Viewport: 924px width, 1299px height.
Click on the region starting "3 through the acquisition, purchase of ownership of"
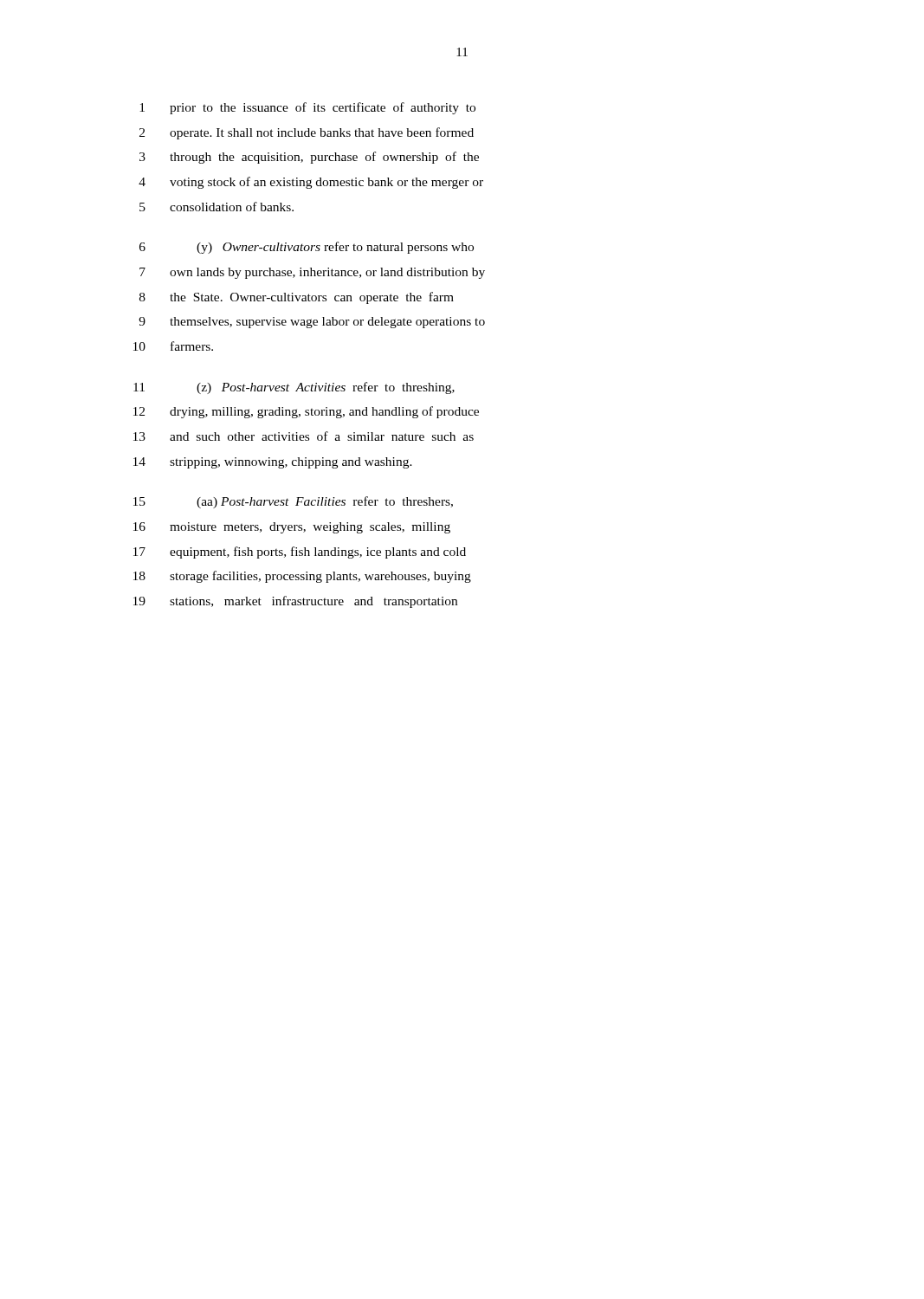(x=475, y=157)
